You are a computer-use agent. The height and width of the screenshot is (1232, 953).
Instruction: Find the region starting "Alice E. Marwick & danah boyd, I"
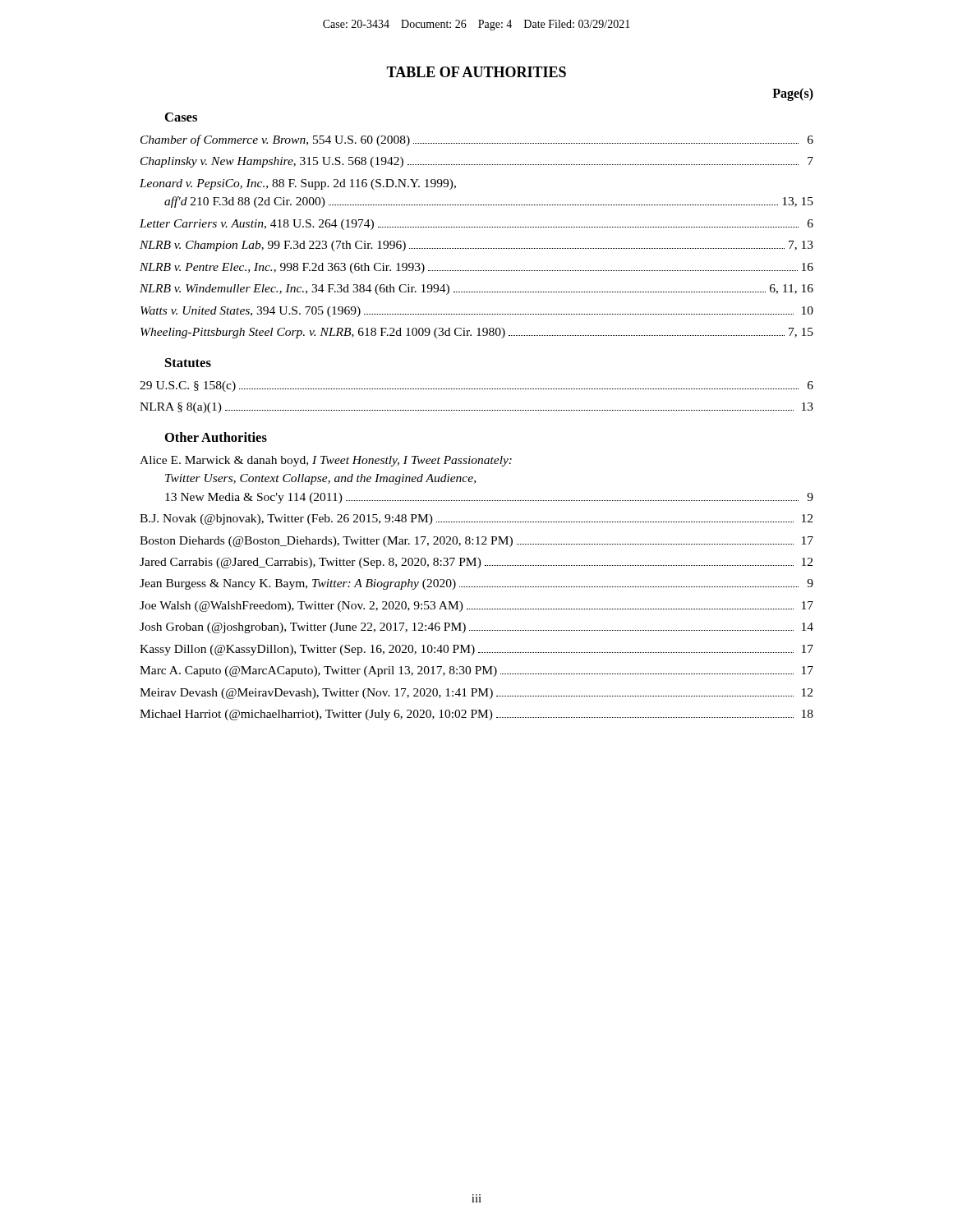[476, 478]
